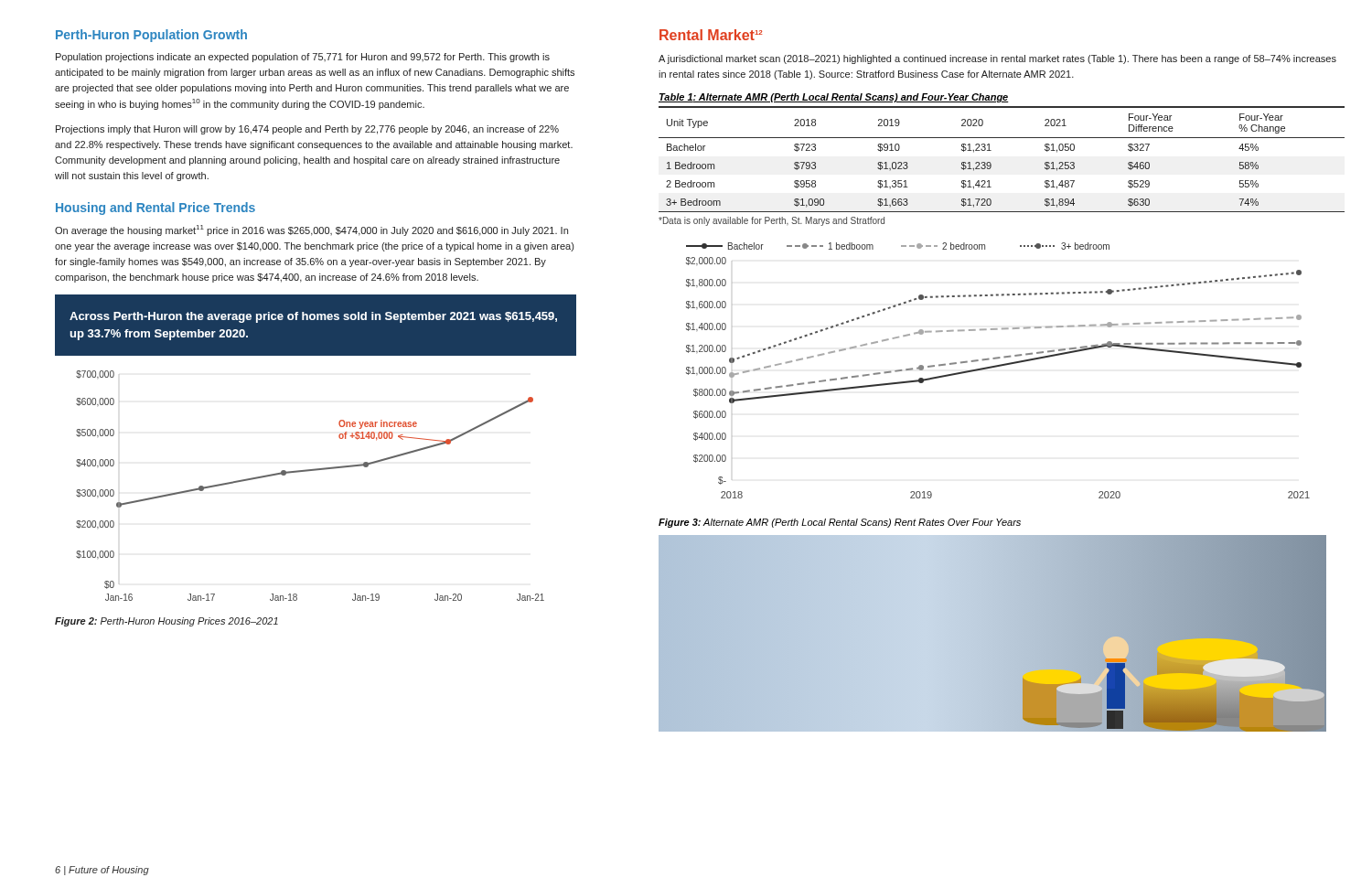Viewport: 1372px width, 888px height.
Task: Select the photo
Action: 992,633
